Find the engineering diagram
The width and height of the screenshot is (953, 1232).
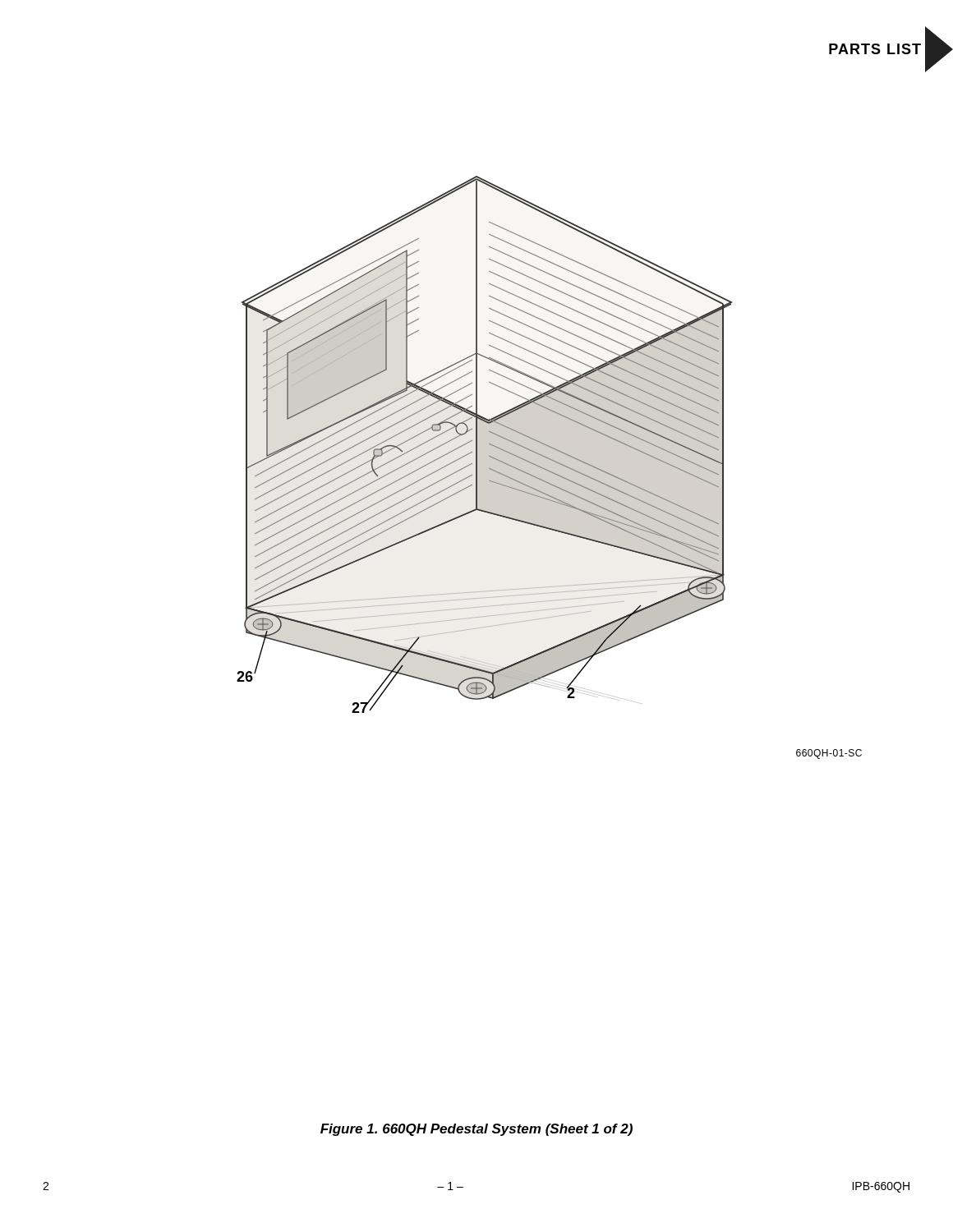[x=476, y=411]
